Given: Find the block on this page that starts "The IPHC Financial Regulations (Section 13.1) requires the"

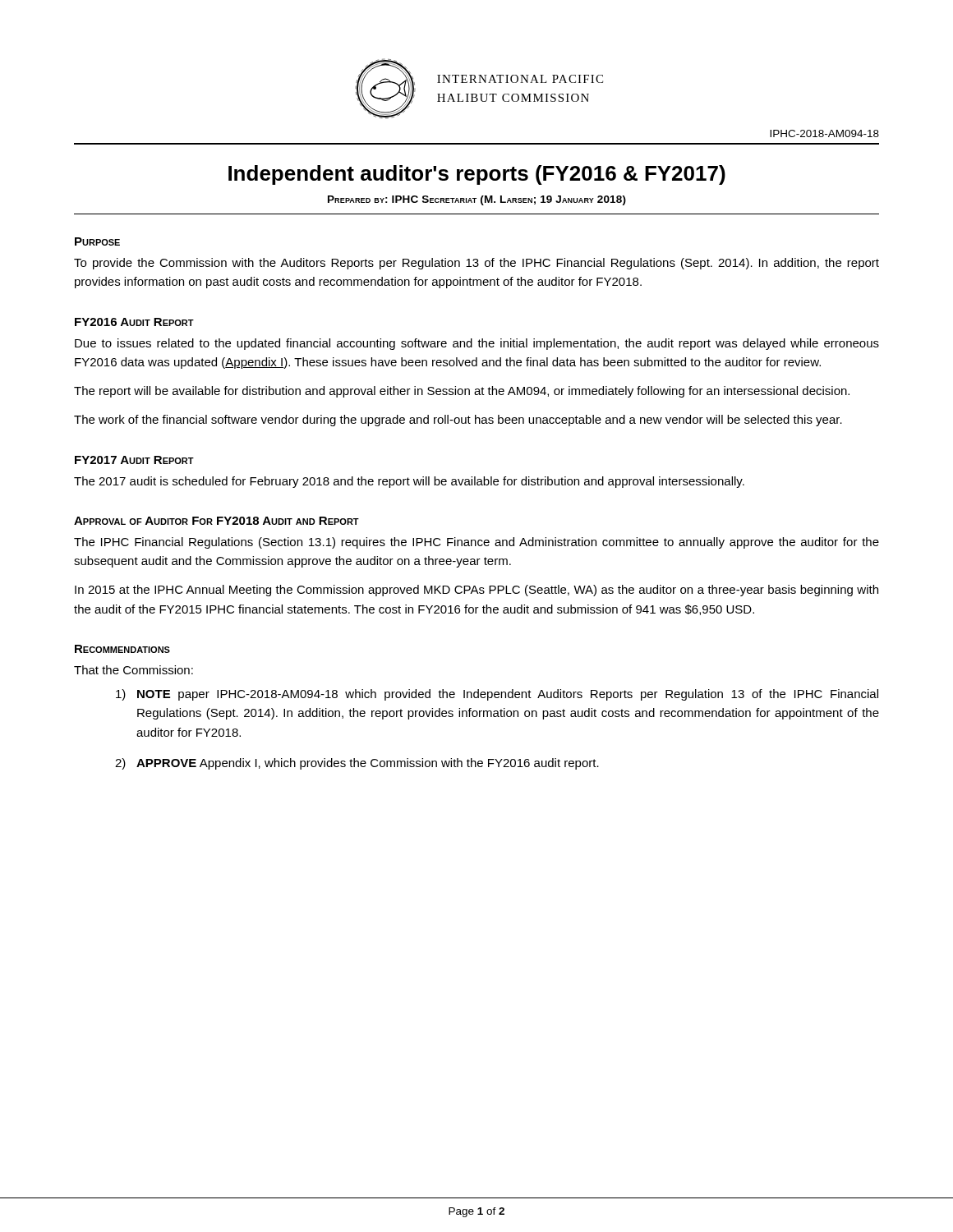Looking at the screenshot, I should tap(476, 551).
